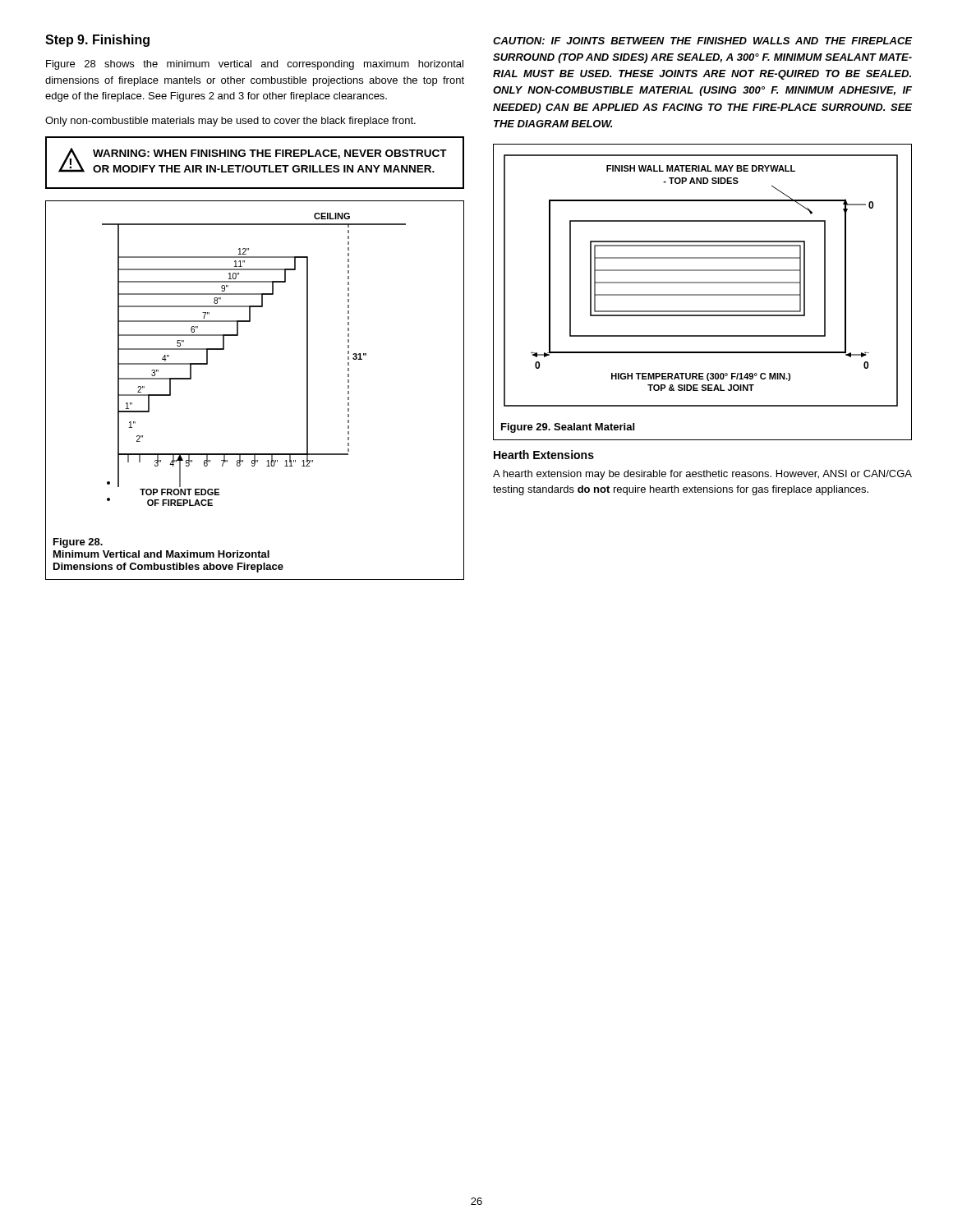Point to the text block starting "Figure 28 shows the minimum"
953x1232 pixels.
255,80
